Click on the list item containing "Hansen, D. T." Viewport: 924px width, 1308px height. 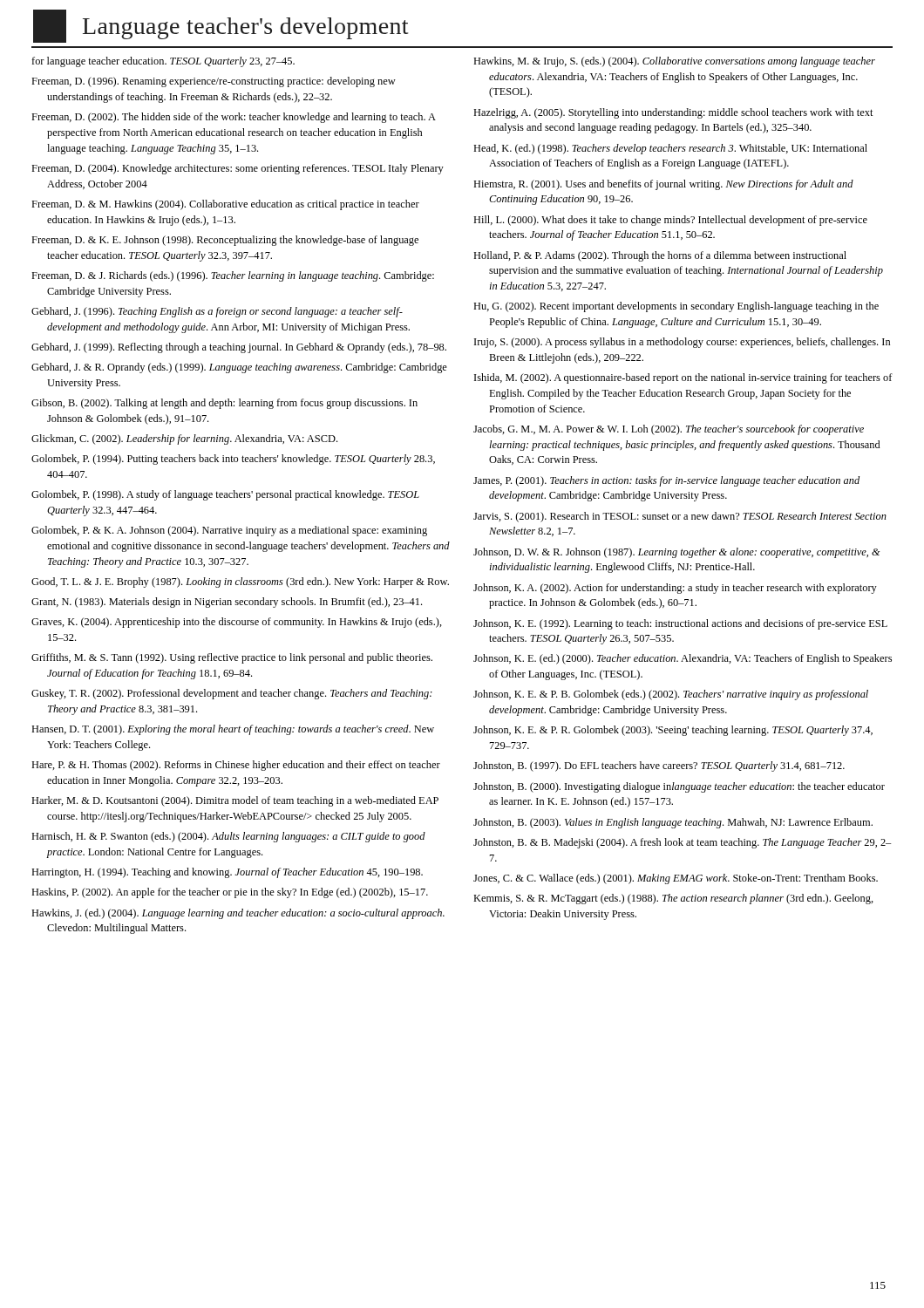pyautogui.click(x=233, y=737)
